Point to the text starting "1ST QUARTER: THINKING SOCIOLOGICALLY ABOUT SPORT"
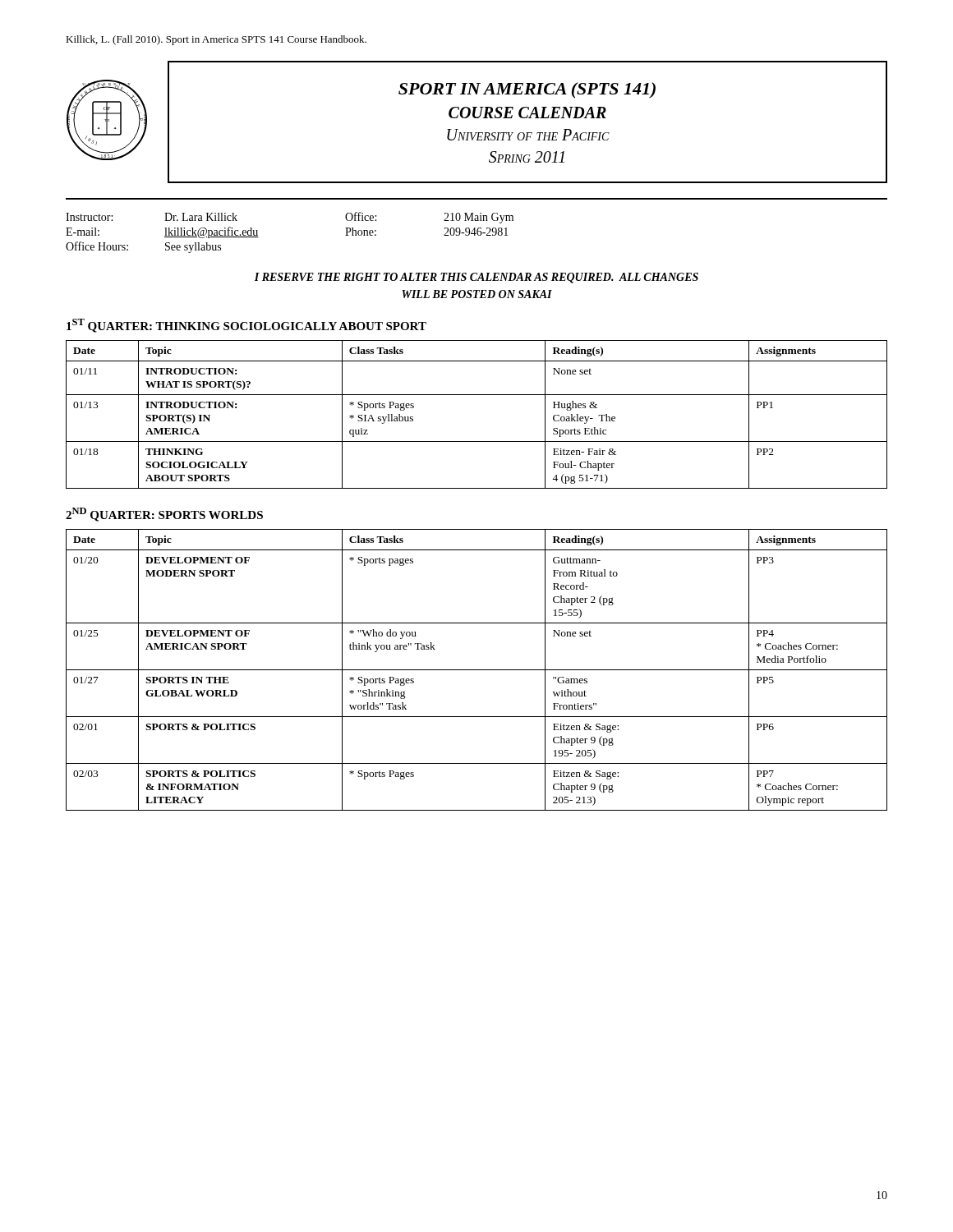 point(246,324)
